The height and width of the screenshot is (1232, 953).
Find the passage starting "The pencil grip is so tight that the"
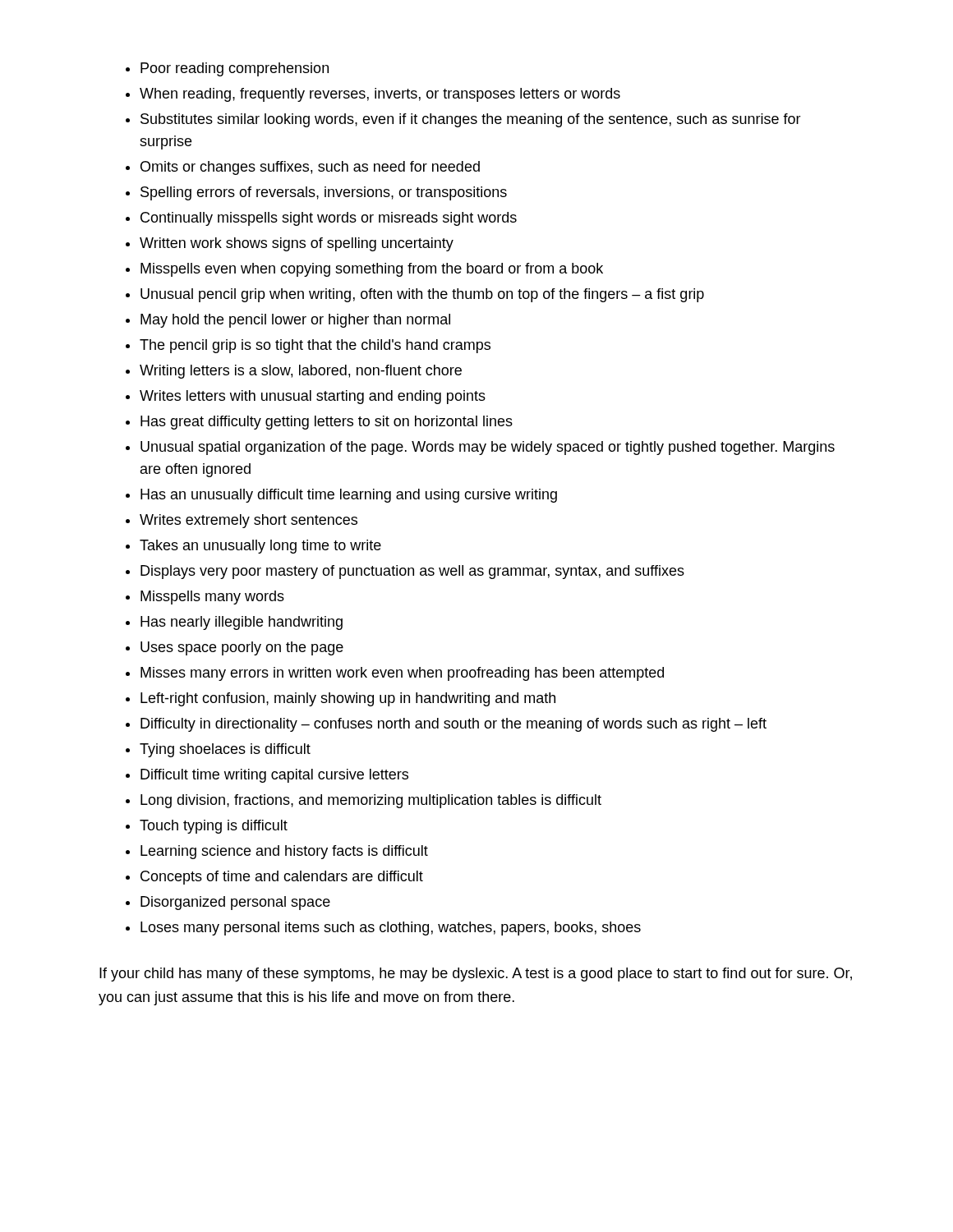click(x=315, y=345)
